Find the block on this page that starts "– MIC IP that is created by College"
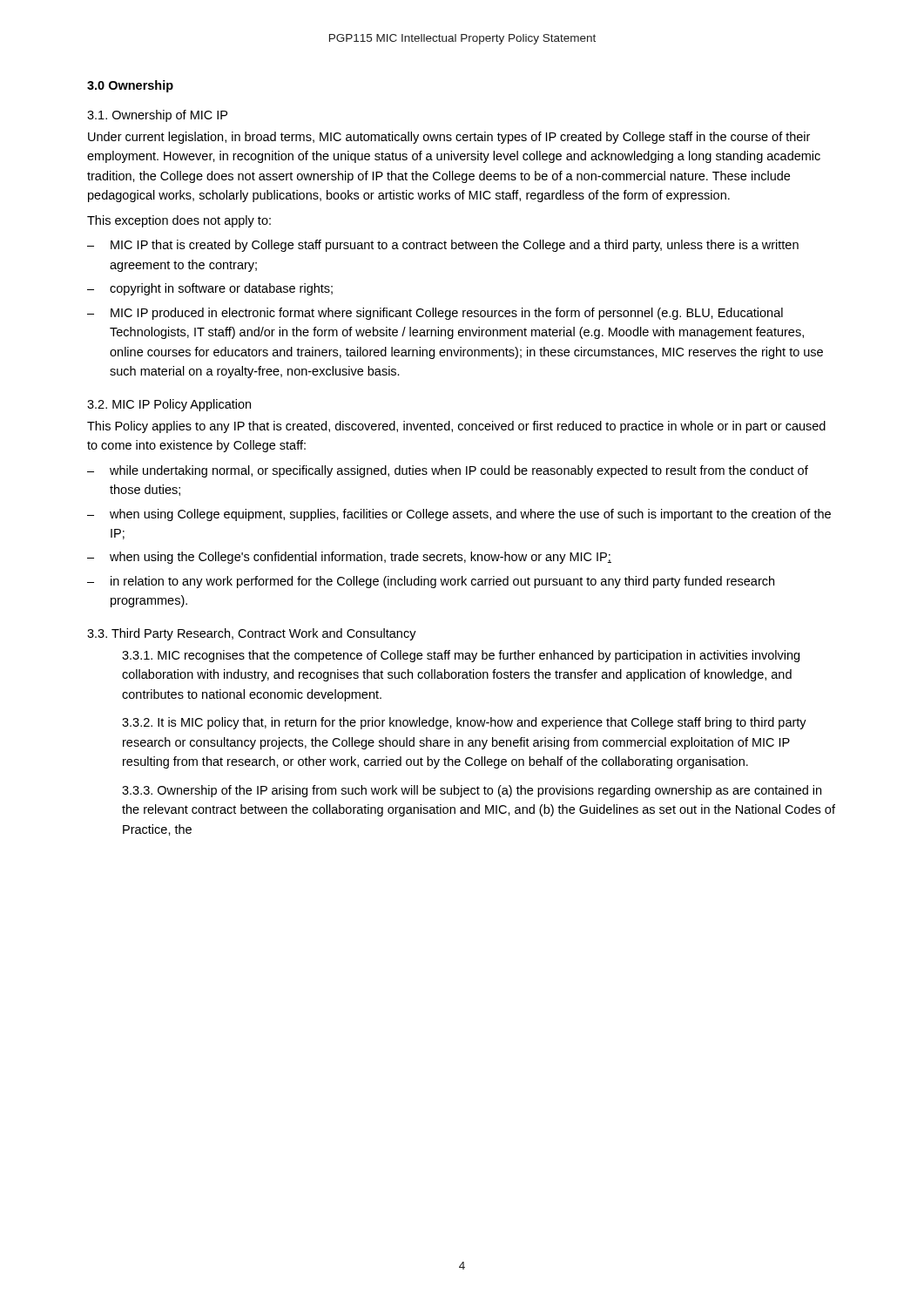Viewport: 924px width, 1307px height. point(462,255)
